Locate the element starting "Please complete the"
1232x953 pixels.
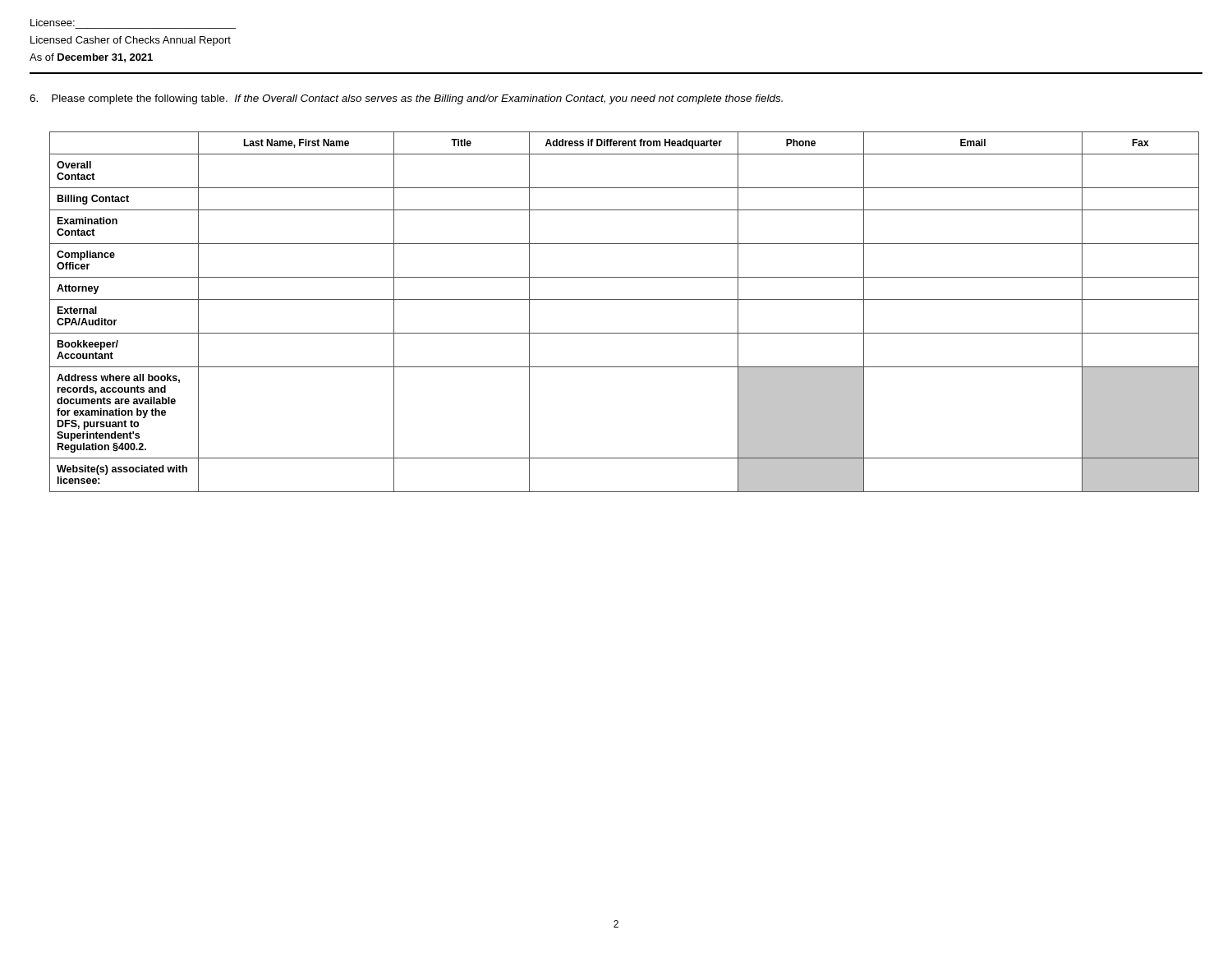coord(407,98)
